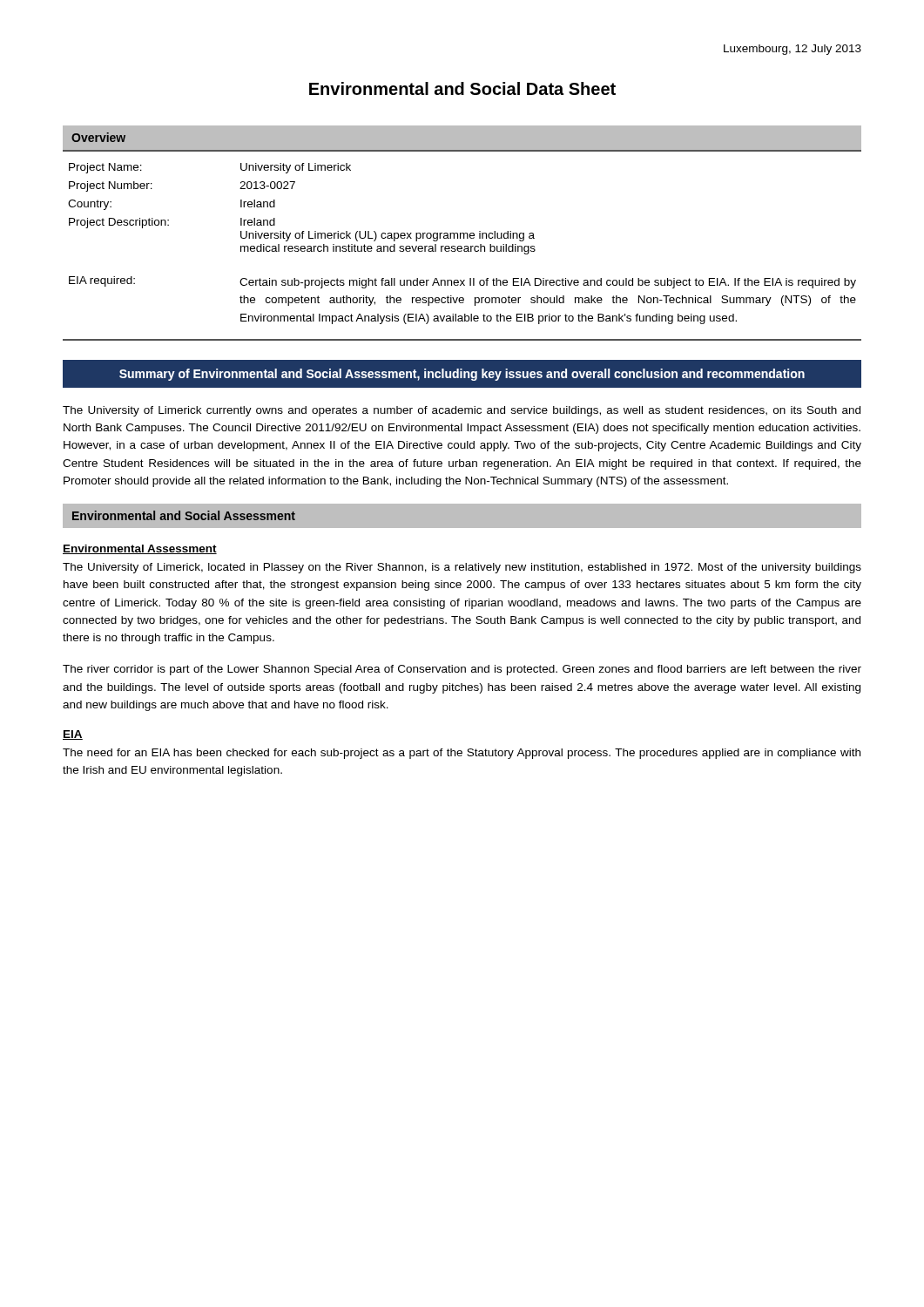Find the section header on this page that starts "Environmental and Social"

pos(183,516)
